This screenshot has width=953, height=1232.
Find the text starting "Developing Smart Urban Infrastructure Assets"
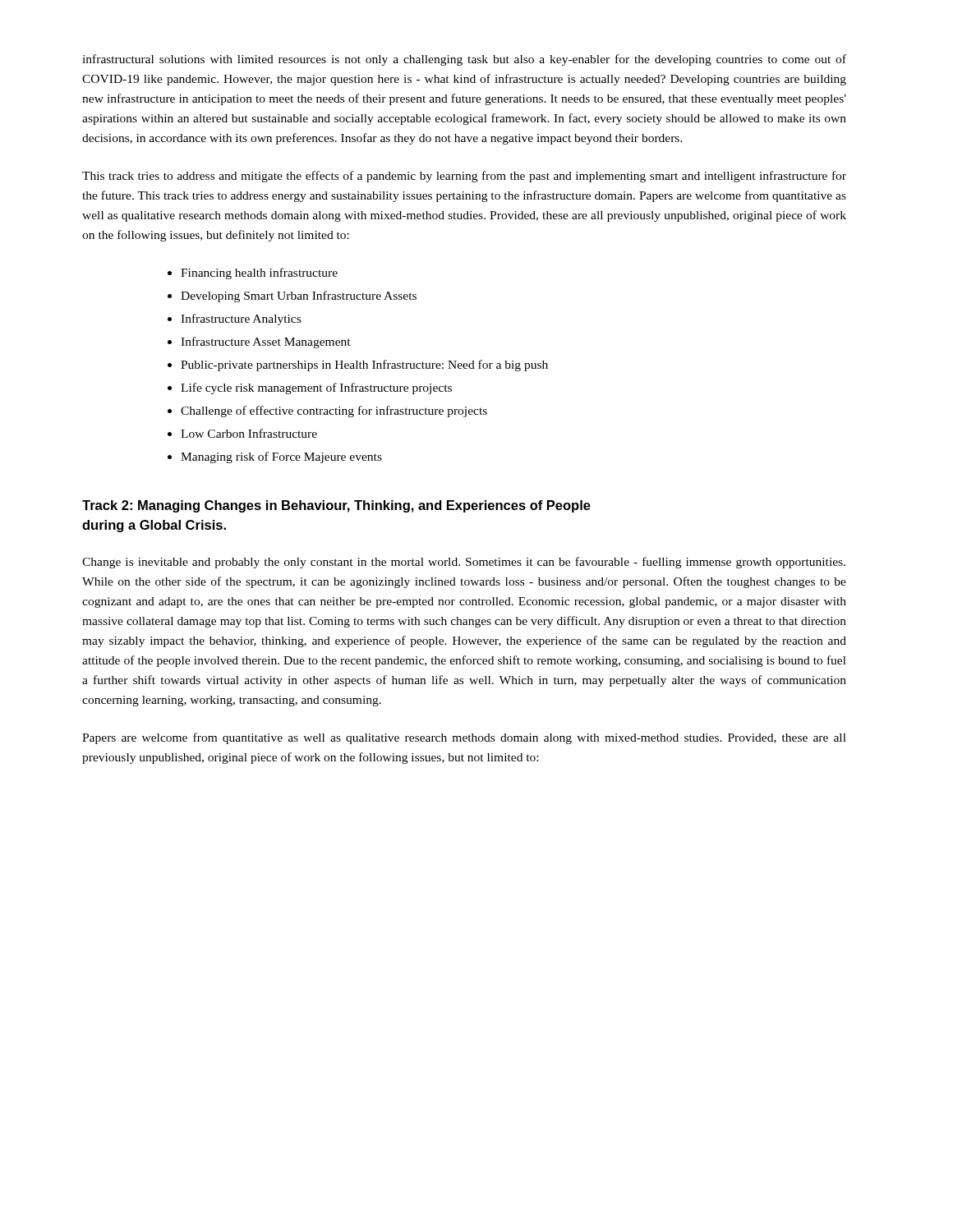tap(299, 295)
